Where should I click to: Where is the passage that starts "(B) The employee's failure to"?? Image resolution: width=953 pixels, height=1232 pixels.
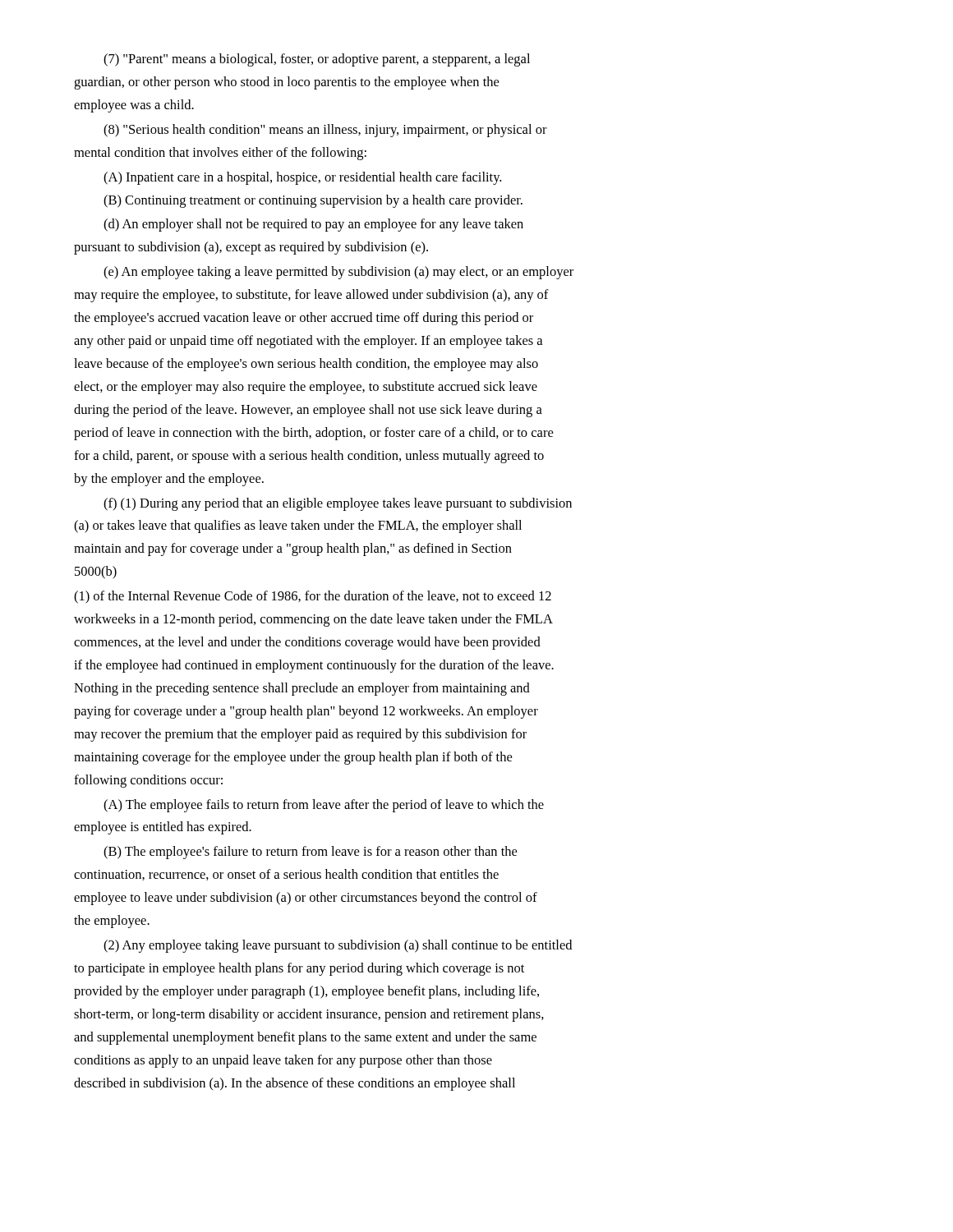coord(472,886)
